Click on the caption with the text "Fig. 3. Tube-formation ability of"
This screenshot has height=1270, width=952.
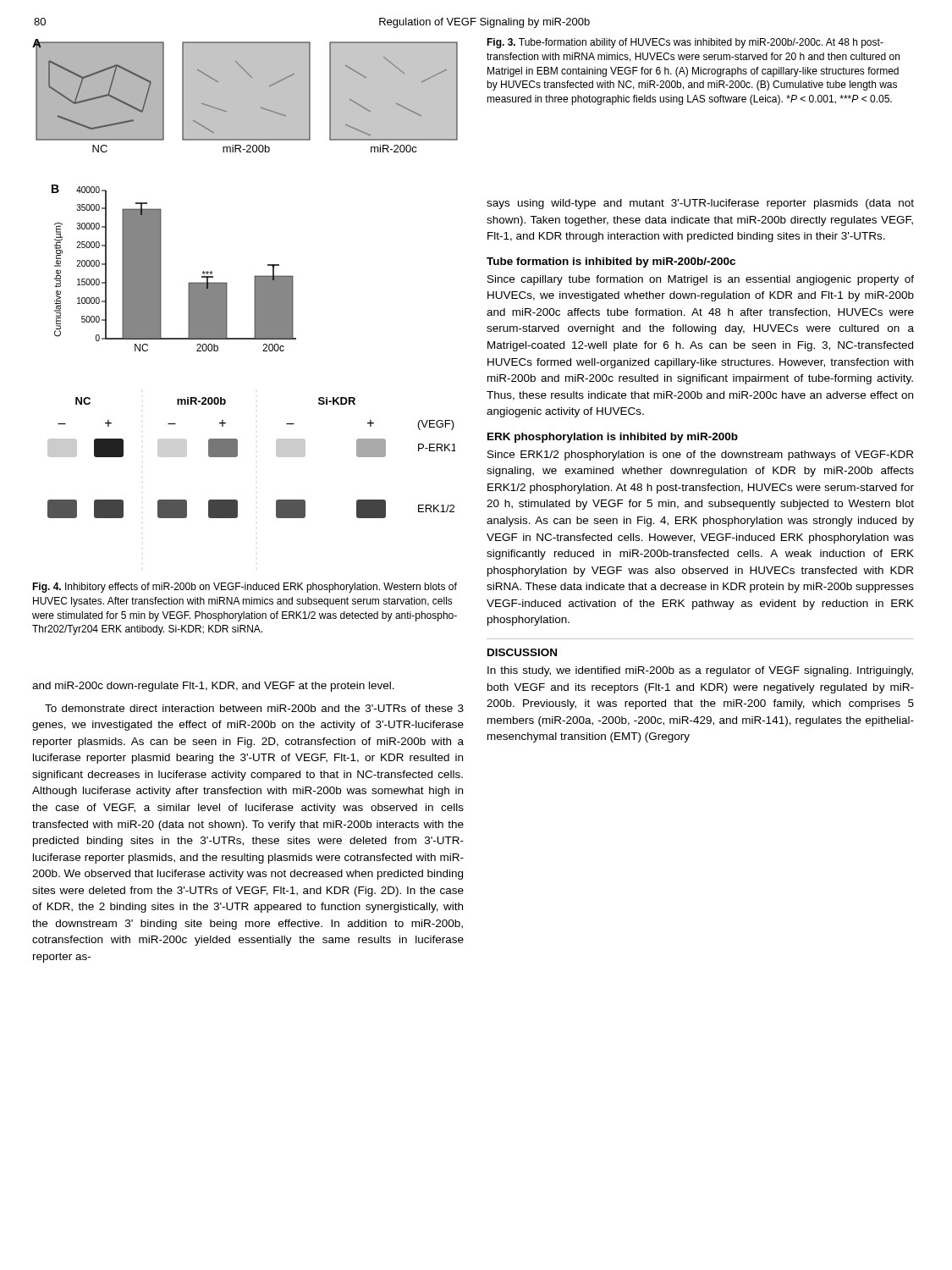698,71
